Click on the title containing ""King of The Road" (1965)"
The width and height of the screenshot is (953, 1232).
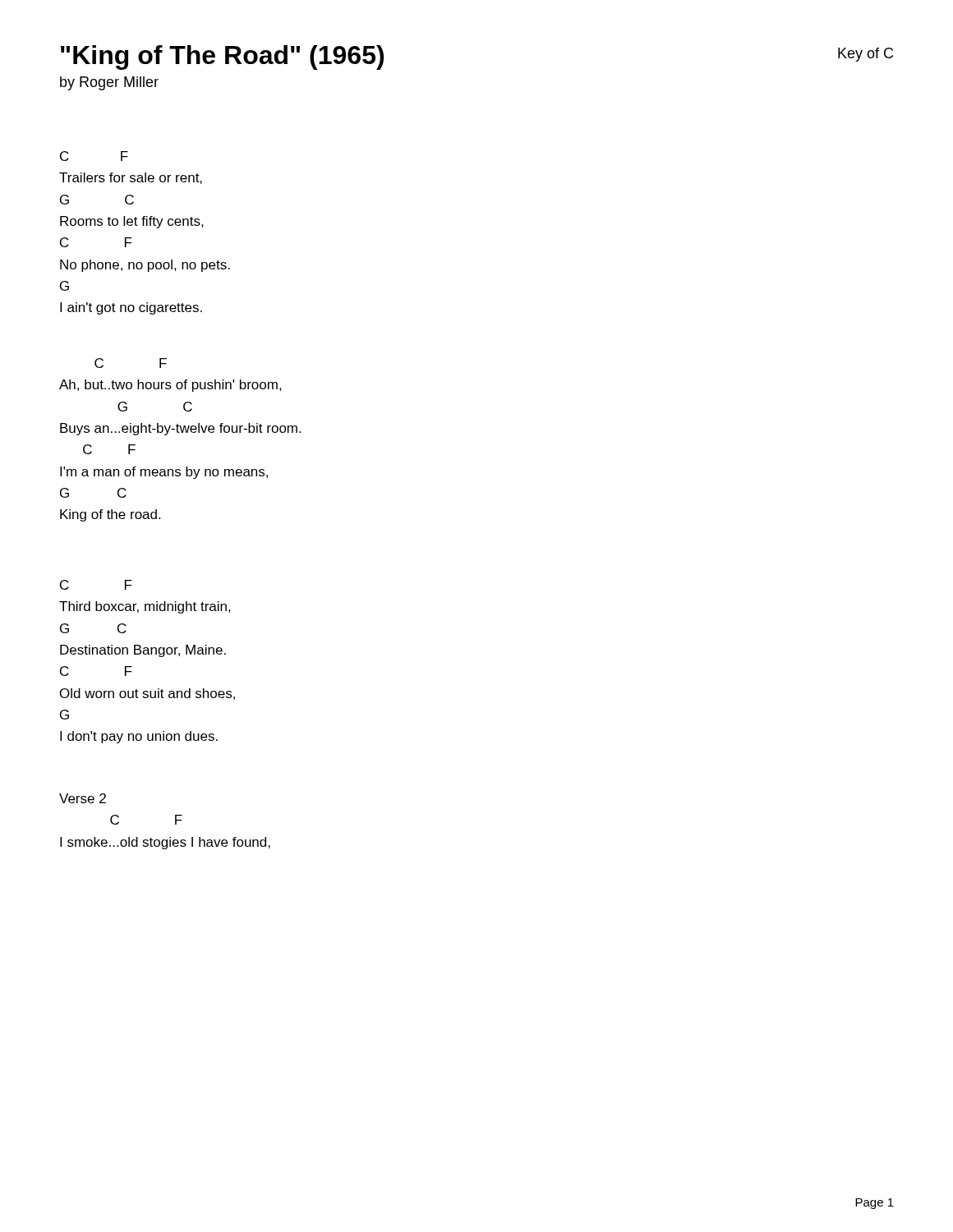(222, 65)
